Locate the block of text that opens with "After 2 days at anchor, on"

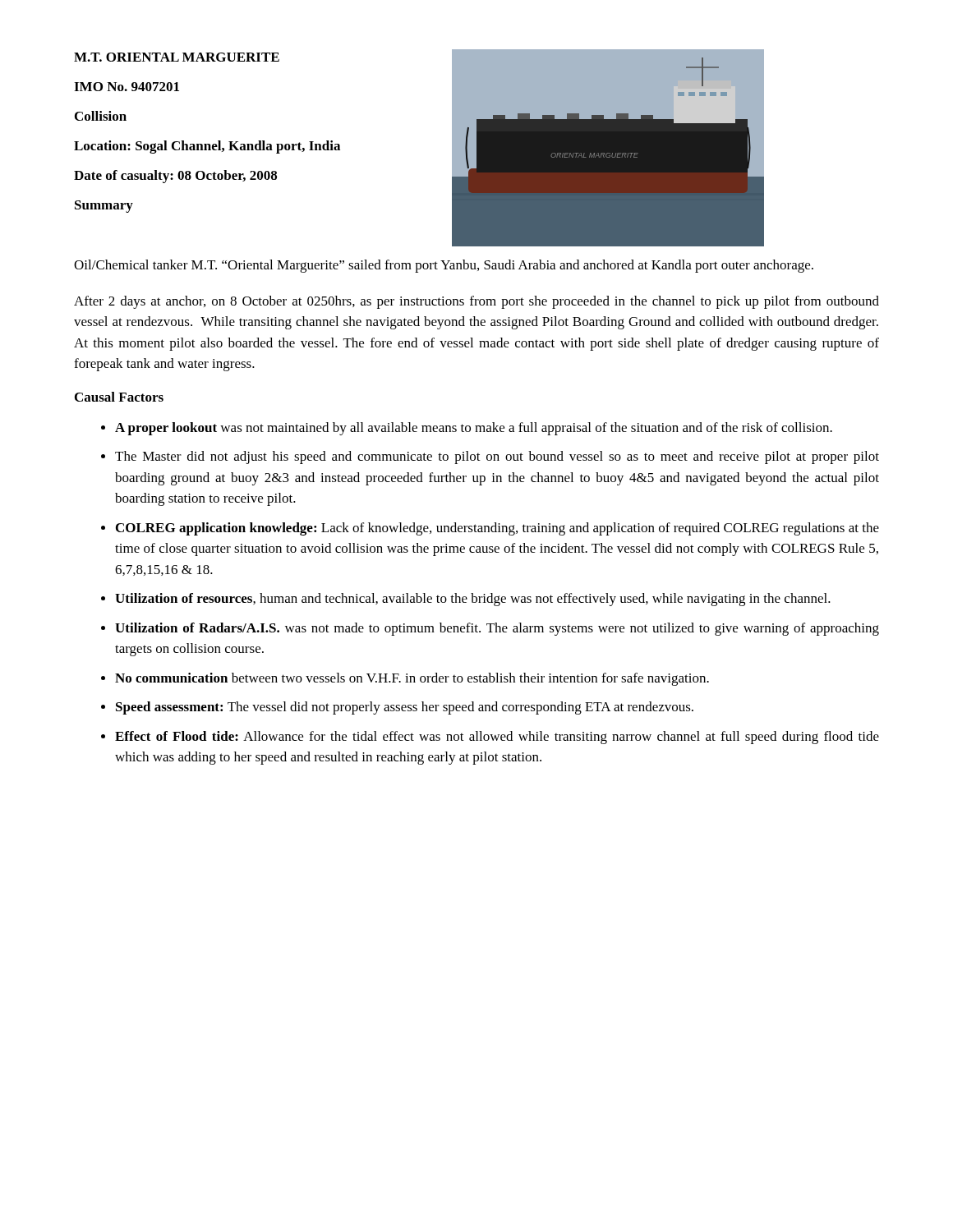[x=476, y=332]
